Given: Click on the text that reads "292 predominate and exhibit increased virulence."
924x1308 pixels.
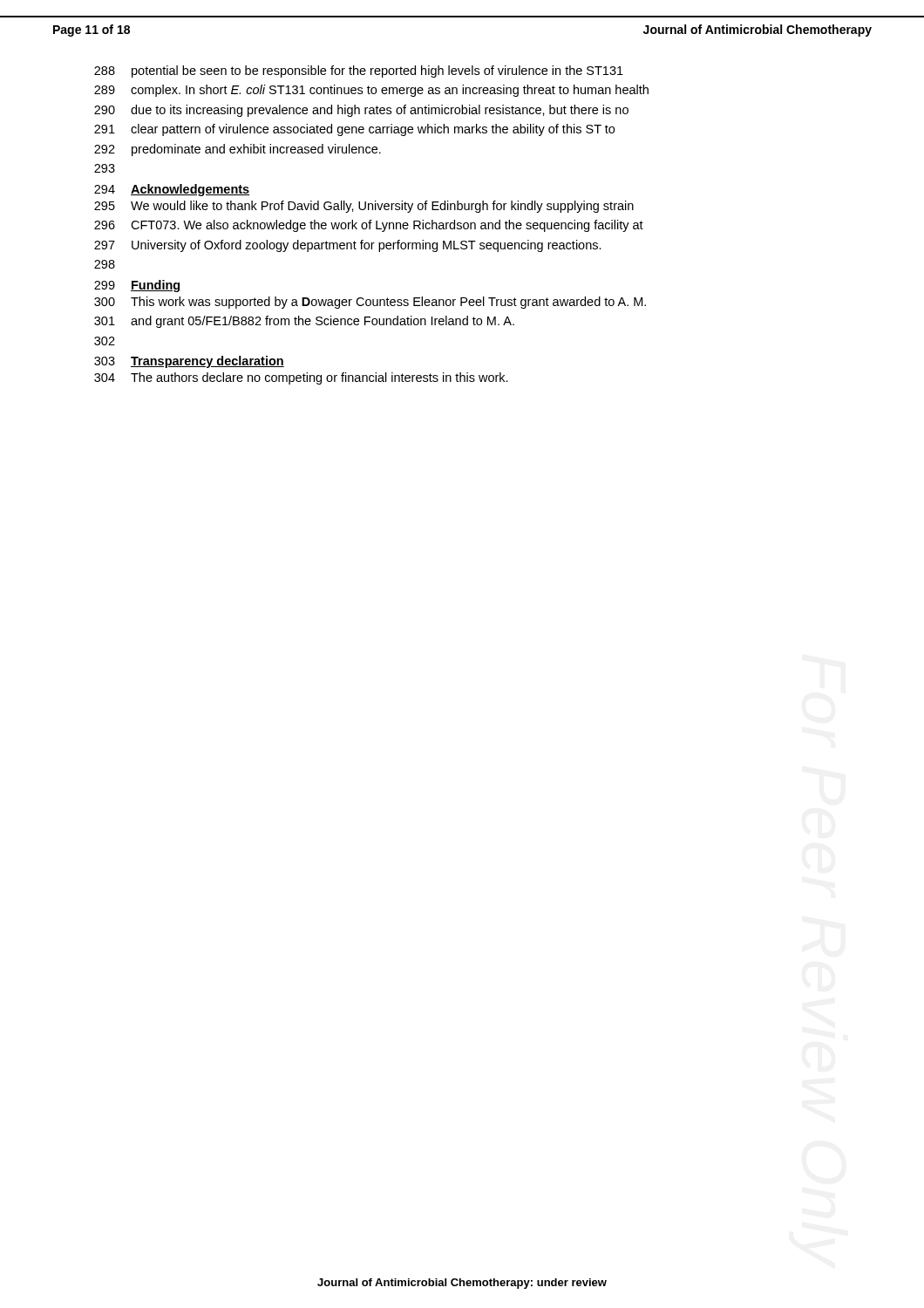Looking at the screenshot, I should coord(238,150).
